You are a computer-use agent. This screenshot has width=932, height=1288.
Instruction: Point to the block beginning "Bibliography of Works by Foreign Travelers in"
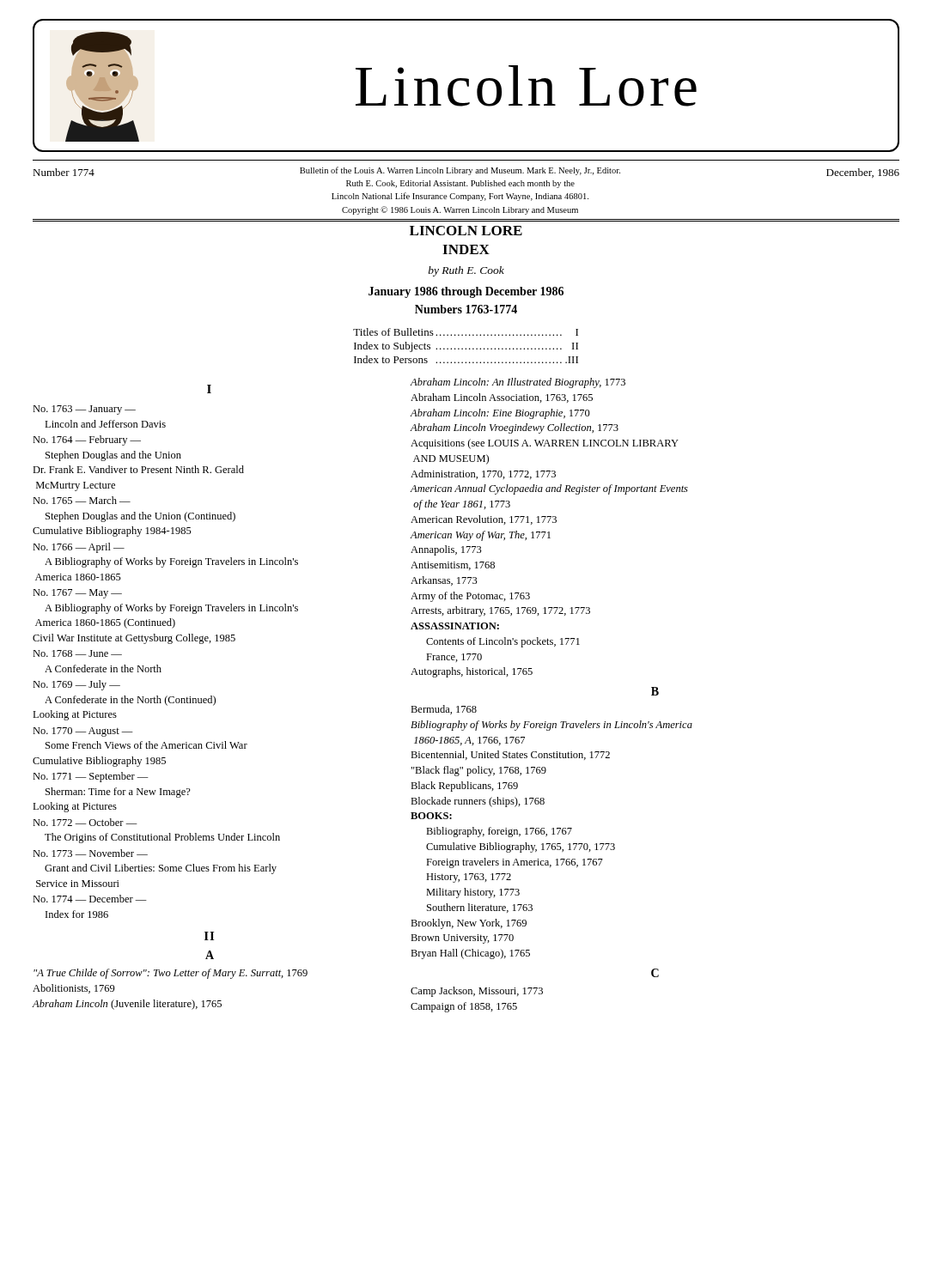[551, 732]
